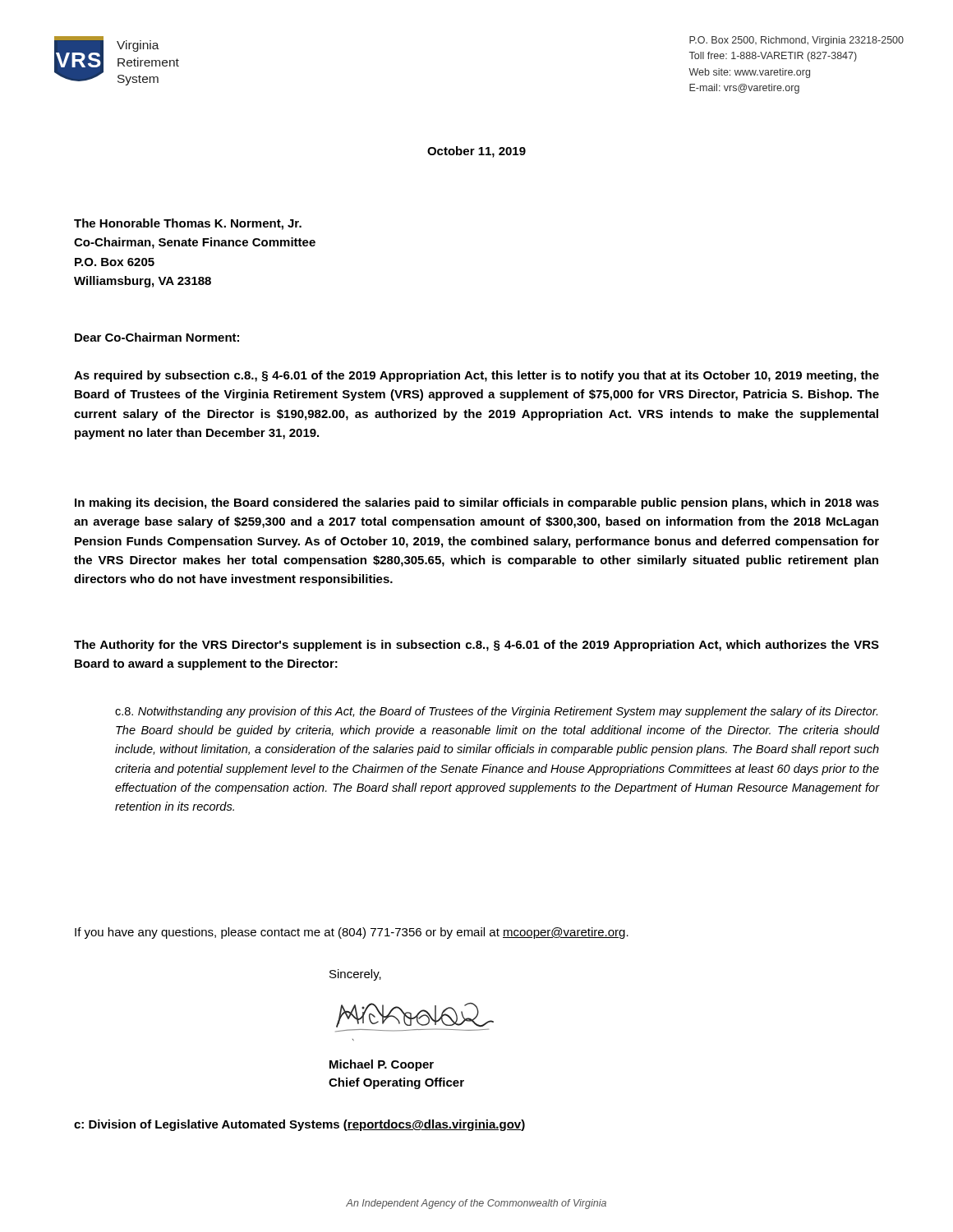Locate the text block that reads "c.8. Notwithstanding any provision of this"
This screenshot has width=953, height=1232.
tap(497, 759)
